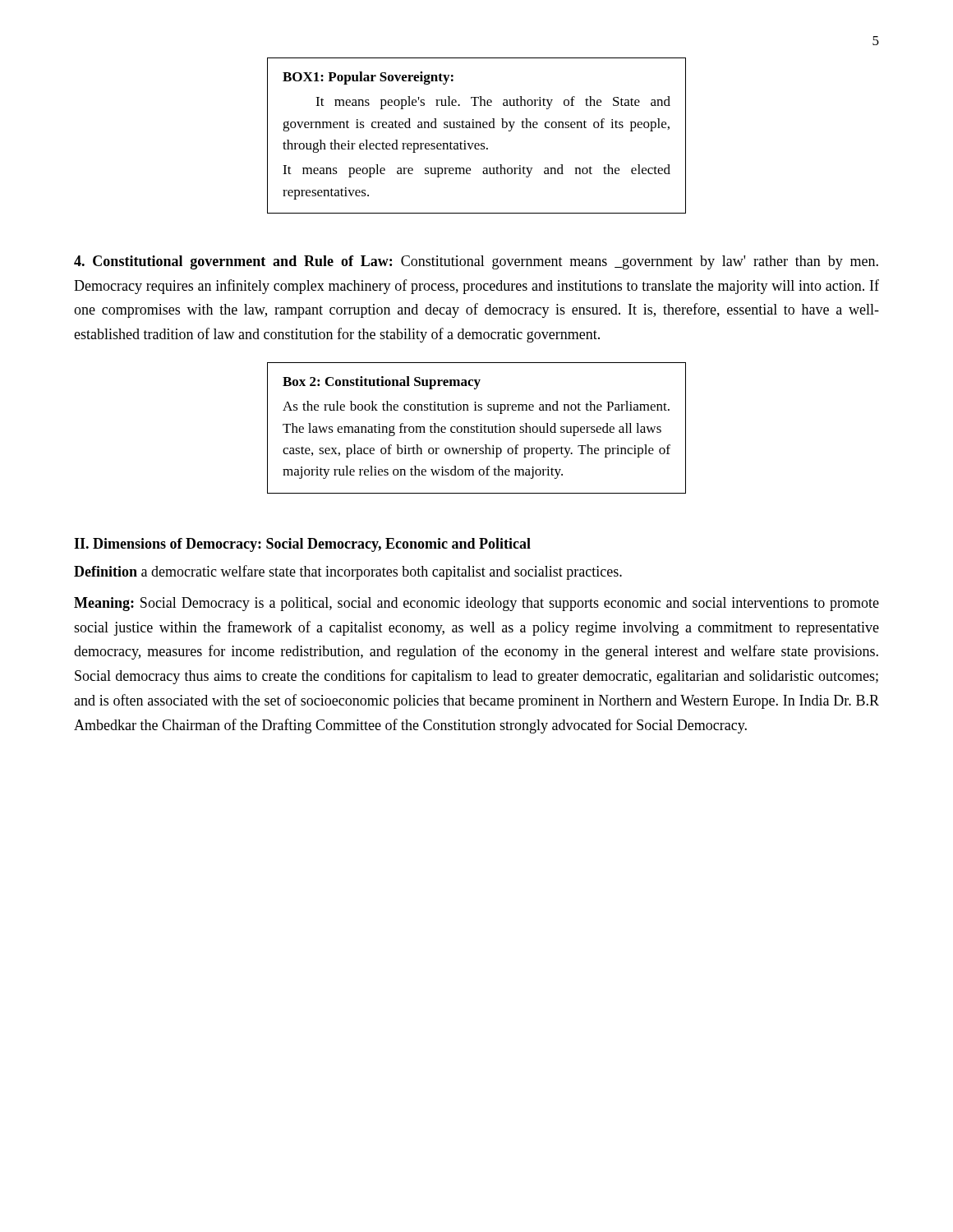Screen dimensions: 1232x953
Task: Locate the block of text that opens with "Meaning: Social Democracy is a political,"
Action: [476, 664]
